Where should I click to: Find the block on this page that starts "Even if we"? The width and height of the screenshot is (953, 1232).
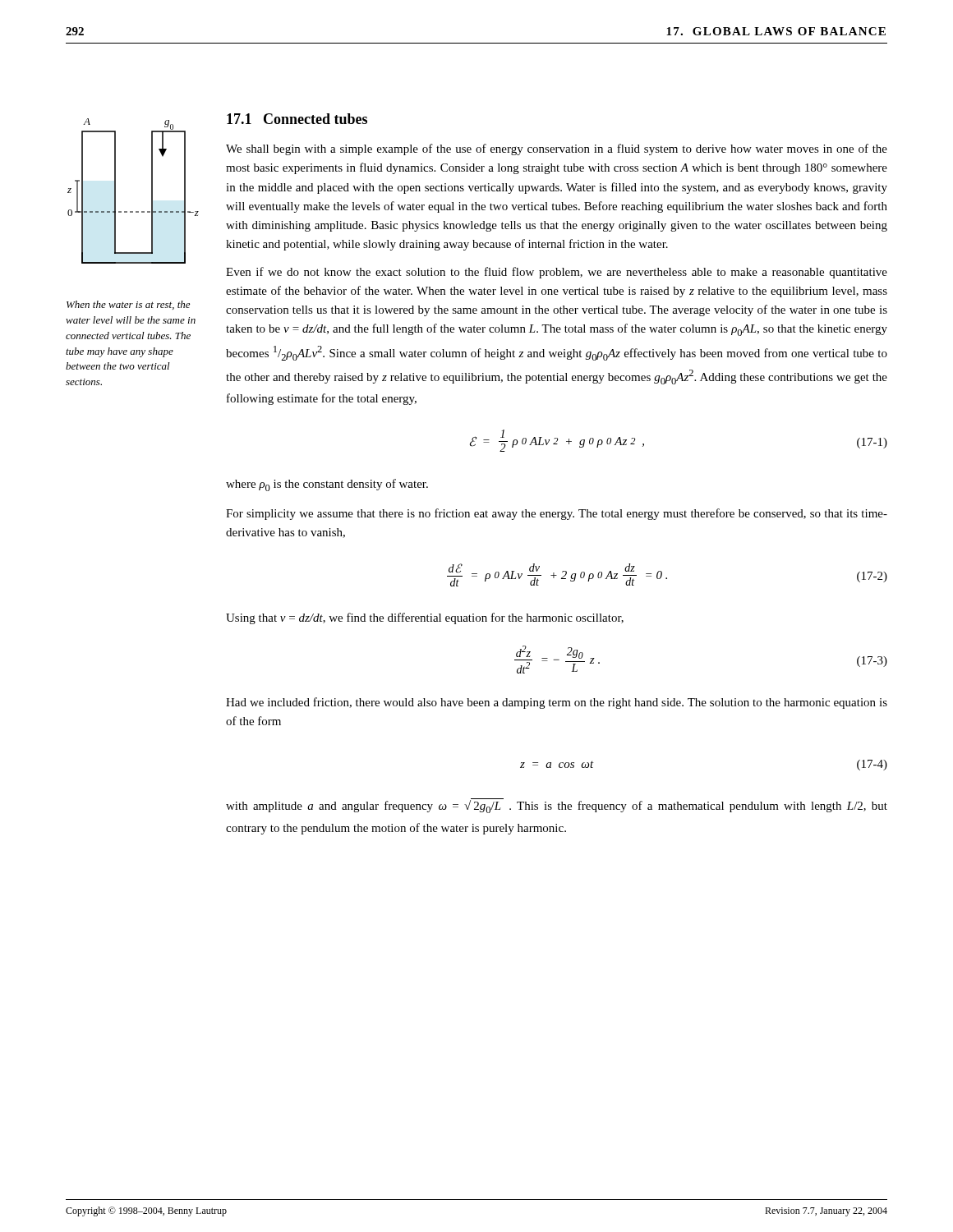[x=557, y=335]
